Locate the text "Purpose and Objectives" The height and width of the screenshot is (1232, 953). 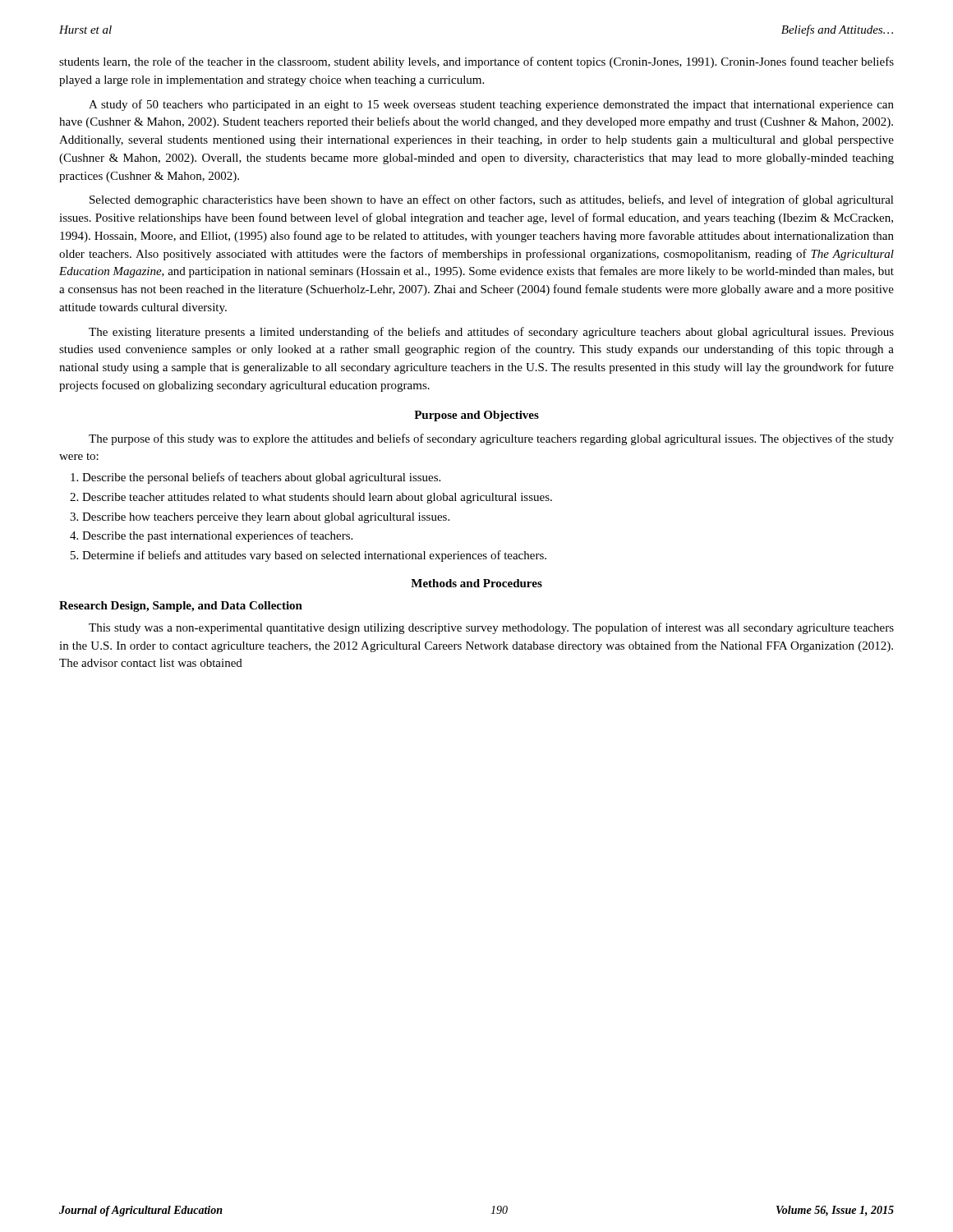pos(476,414)
